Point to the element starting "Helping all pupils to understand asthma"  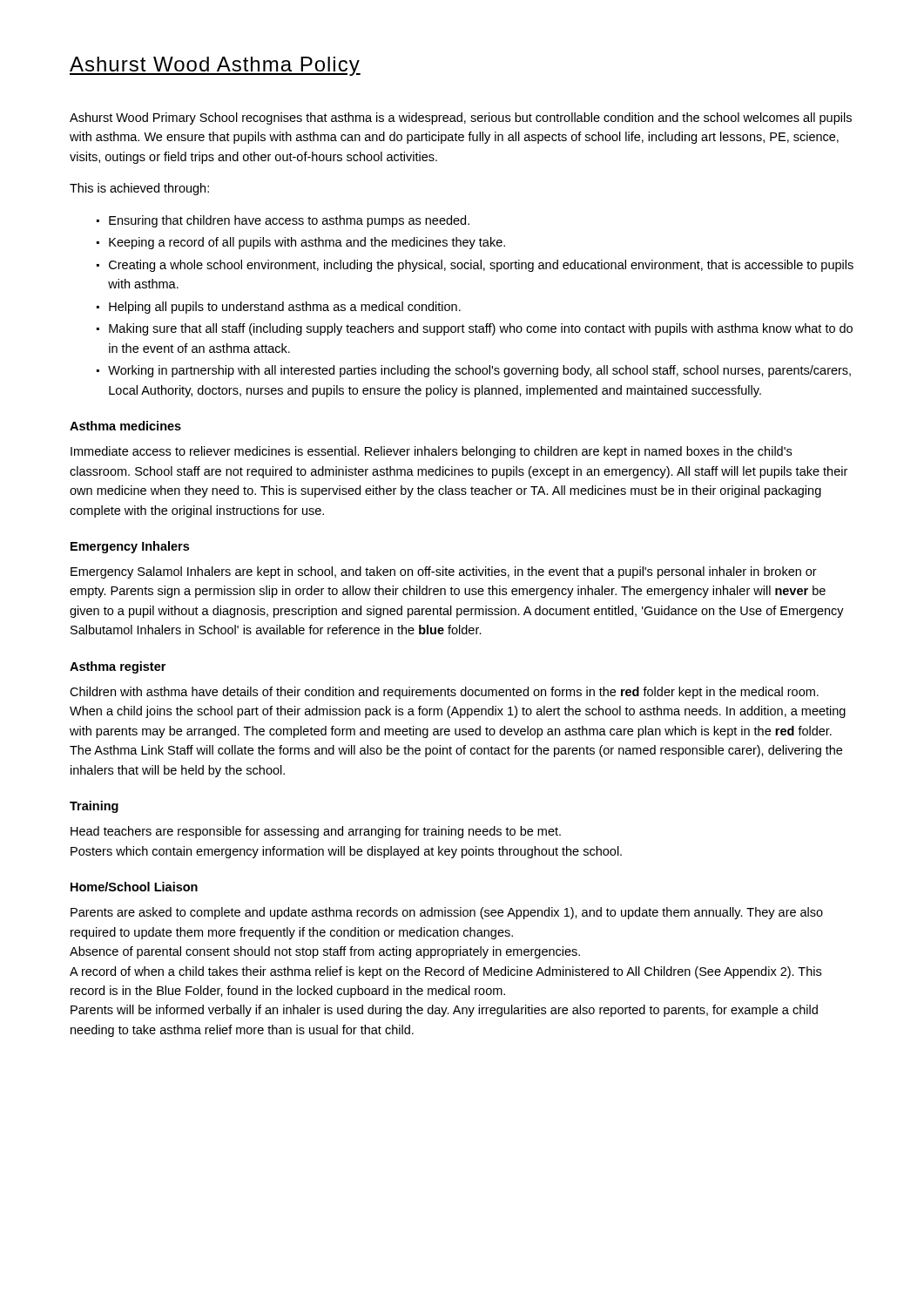pyautogui.click(x=285, y=306)
